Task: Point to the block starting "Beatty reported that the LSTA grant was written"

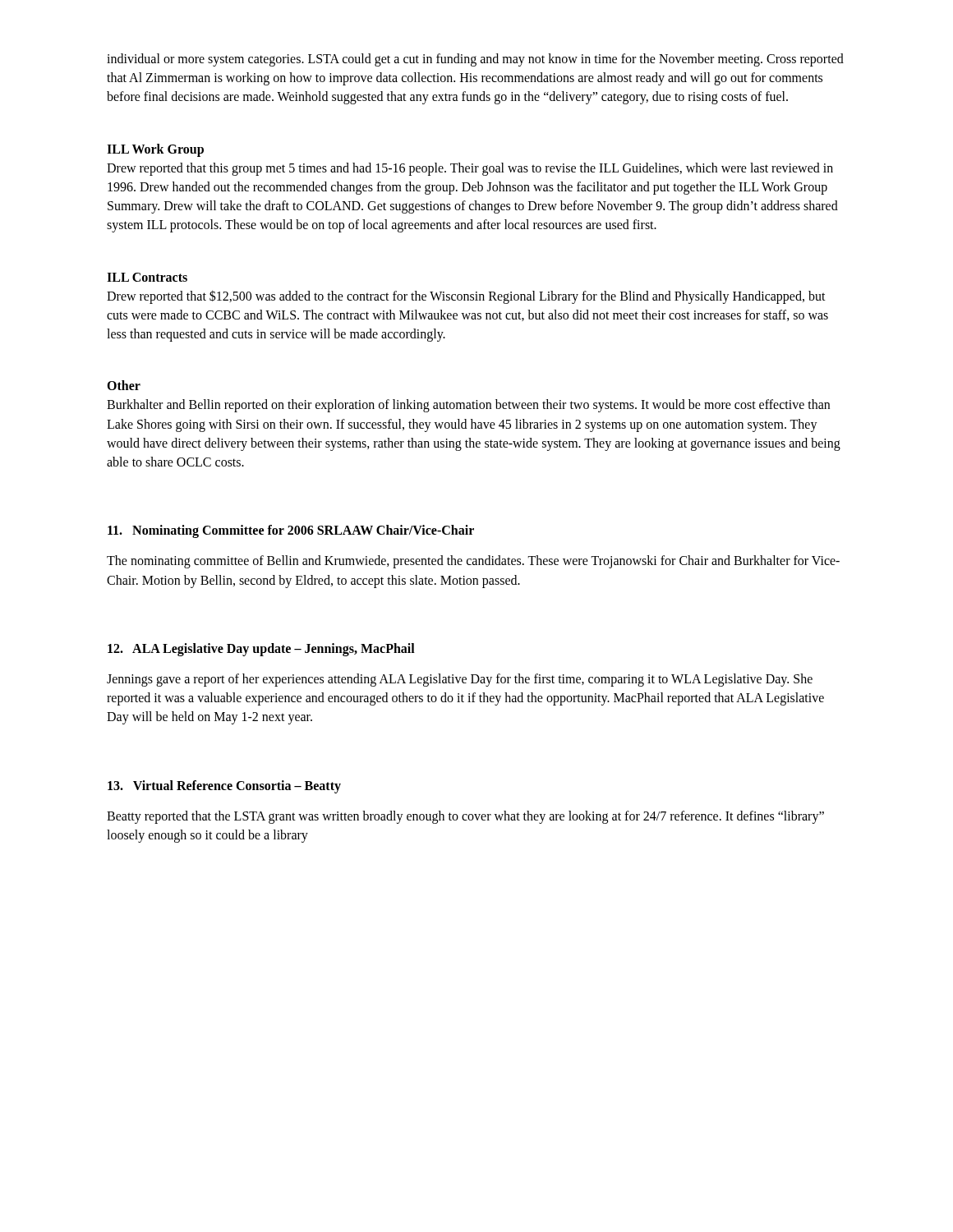Action: pyautogui.click(x=476, y=825)
